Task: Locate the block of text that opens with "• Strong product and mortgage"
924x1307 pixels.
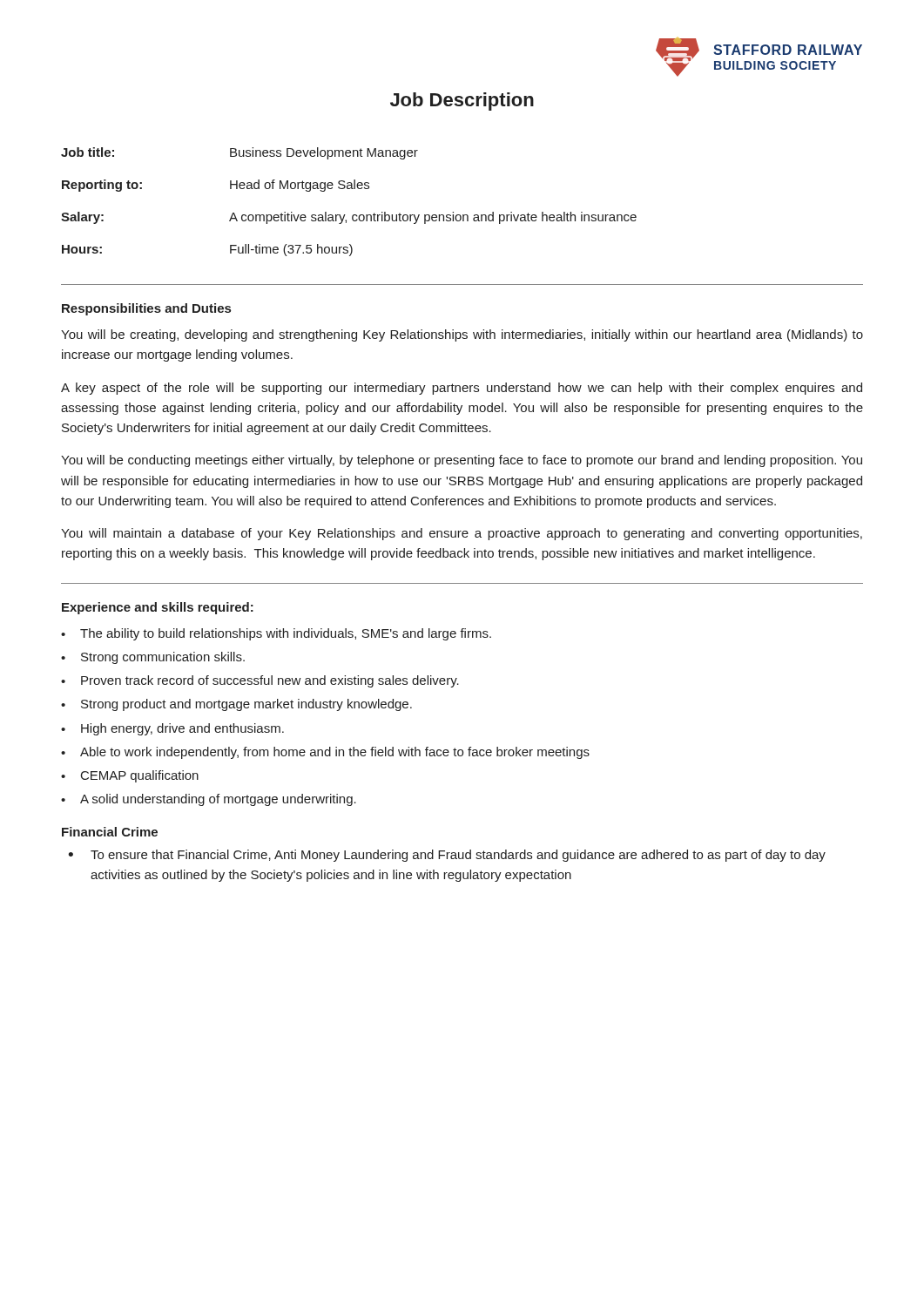Action: (x=237, y=704)
